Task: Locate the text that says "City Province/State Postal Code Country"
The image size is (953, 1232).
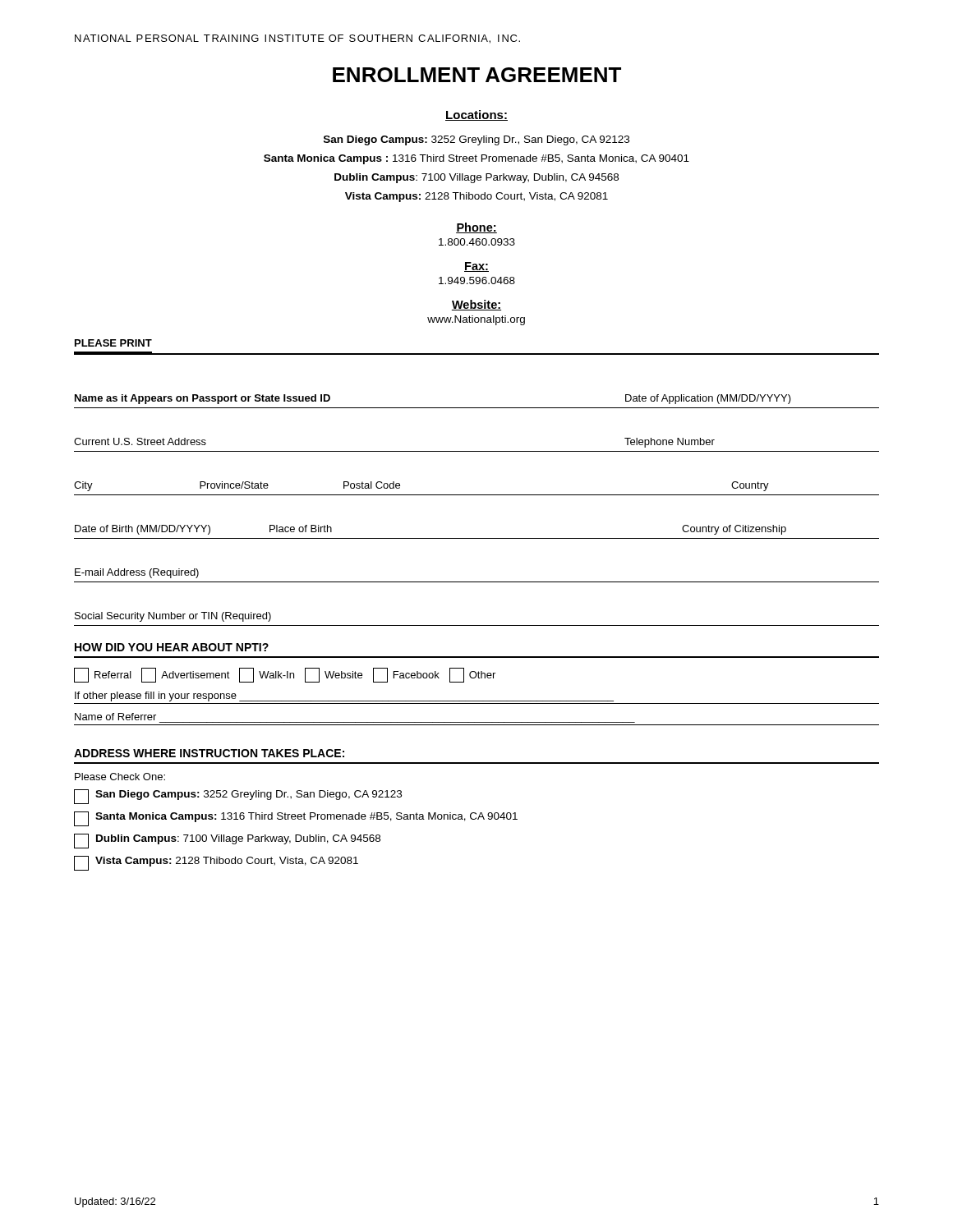Action: 476,485
